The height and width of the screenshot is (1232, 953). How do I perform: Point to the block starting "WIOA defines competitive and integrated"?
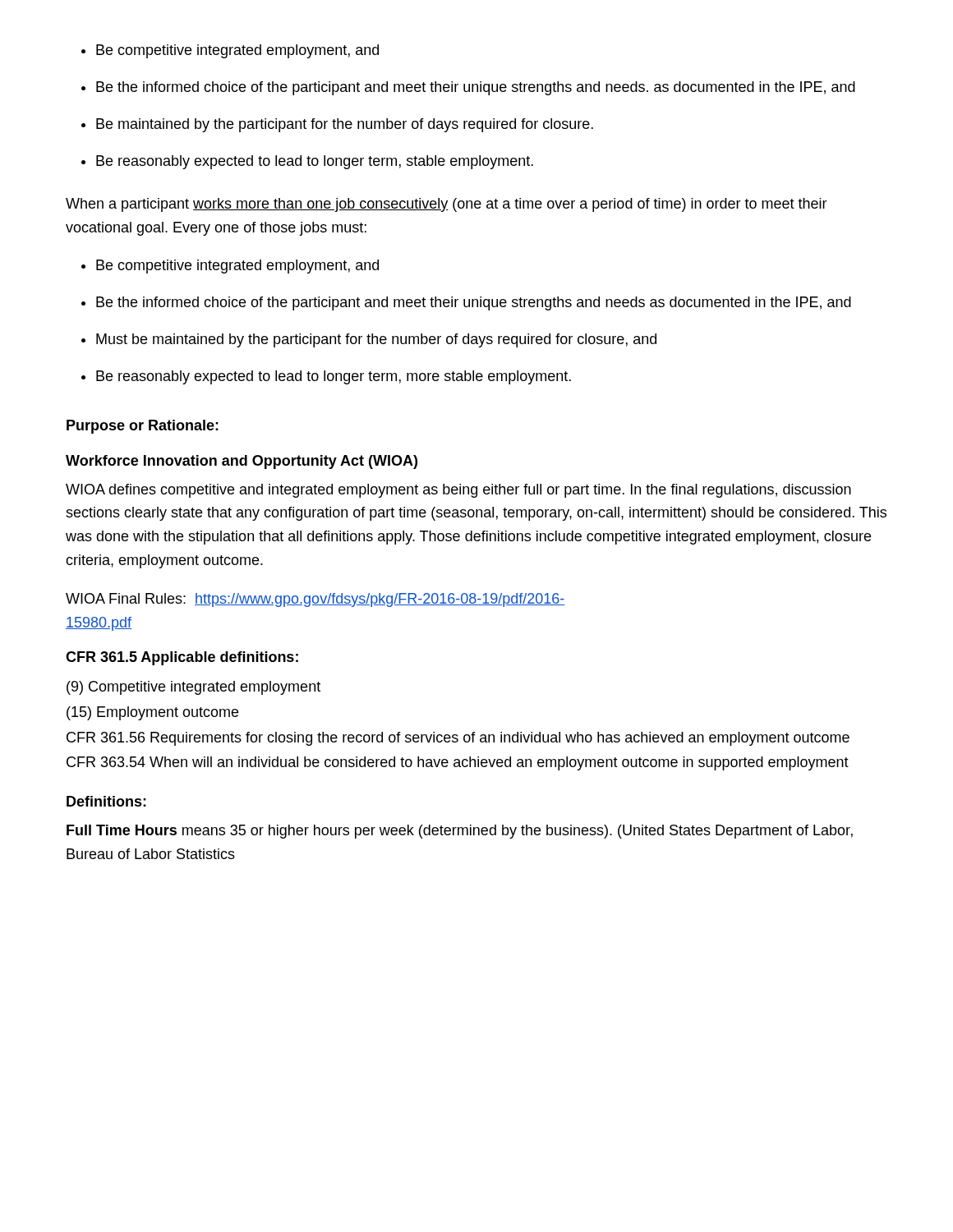476,525
